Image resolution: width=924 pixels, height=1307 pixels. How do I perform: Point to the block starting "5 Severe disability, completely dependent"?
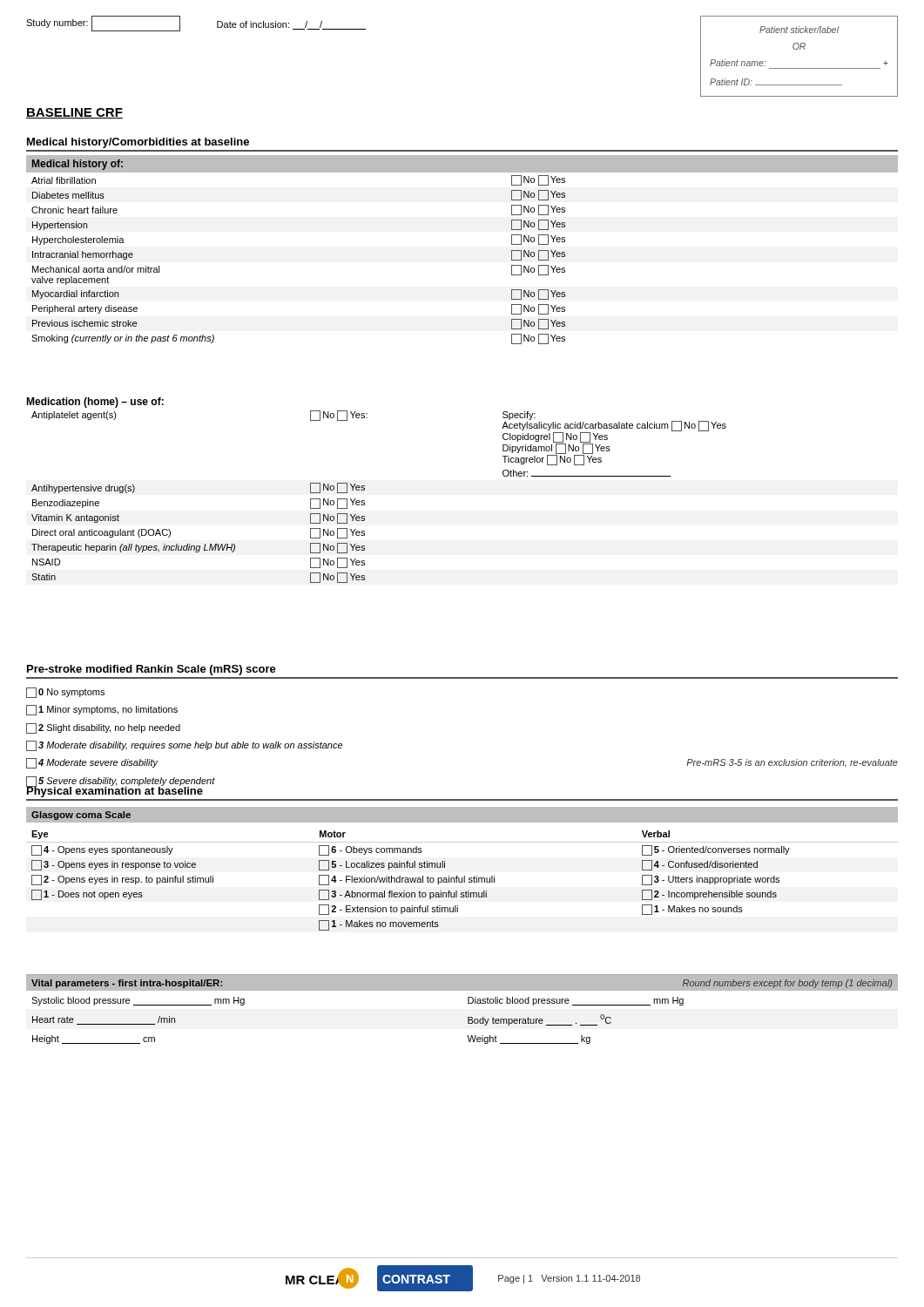[x=120, y=781]
